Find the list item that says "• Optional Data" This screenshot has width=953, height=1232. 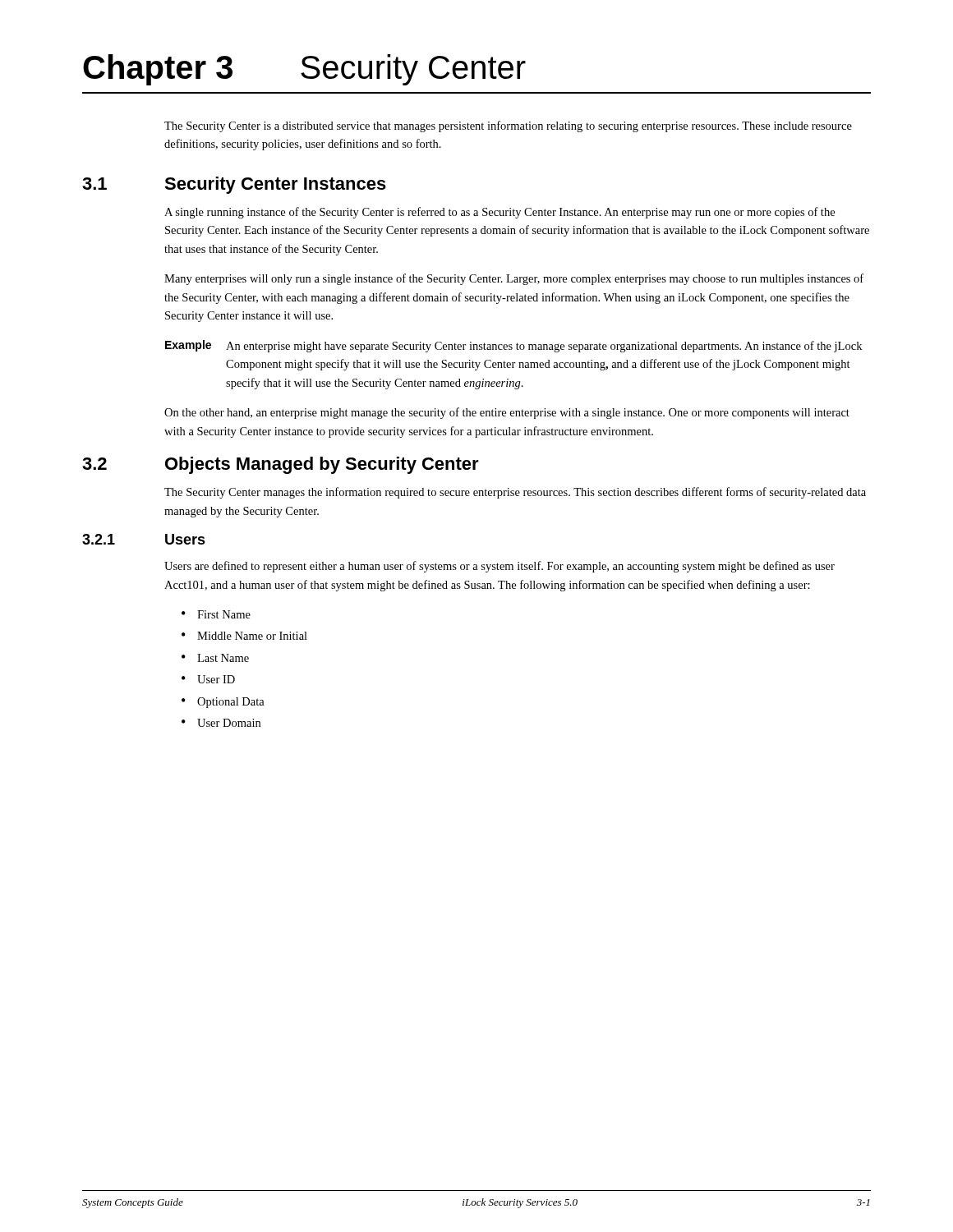pos(223,702)
